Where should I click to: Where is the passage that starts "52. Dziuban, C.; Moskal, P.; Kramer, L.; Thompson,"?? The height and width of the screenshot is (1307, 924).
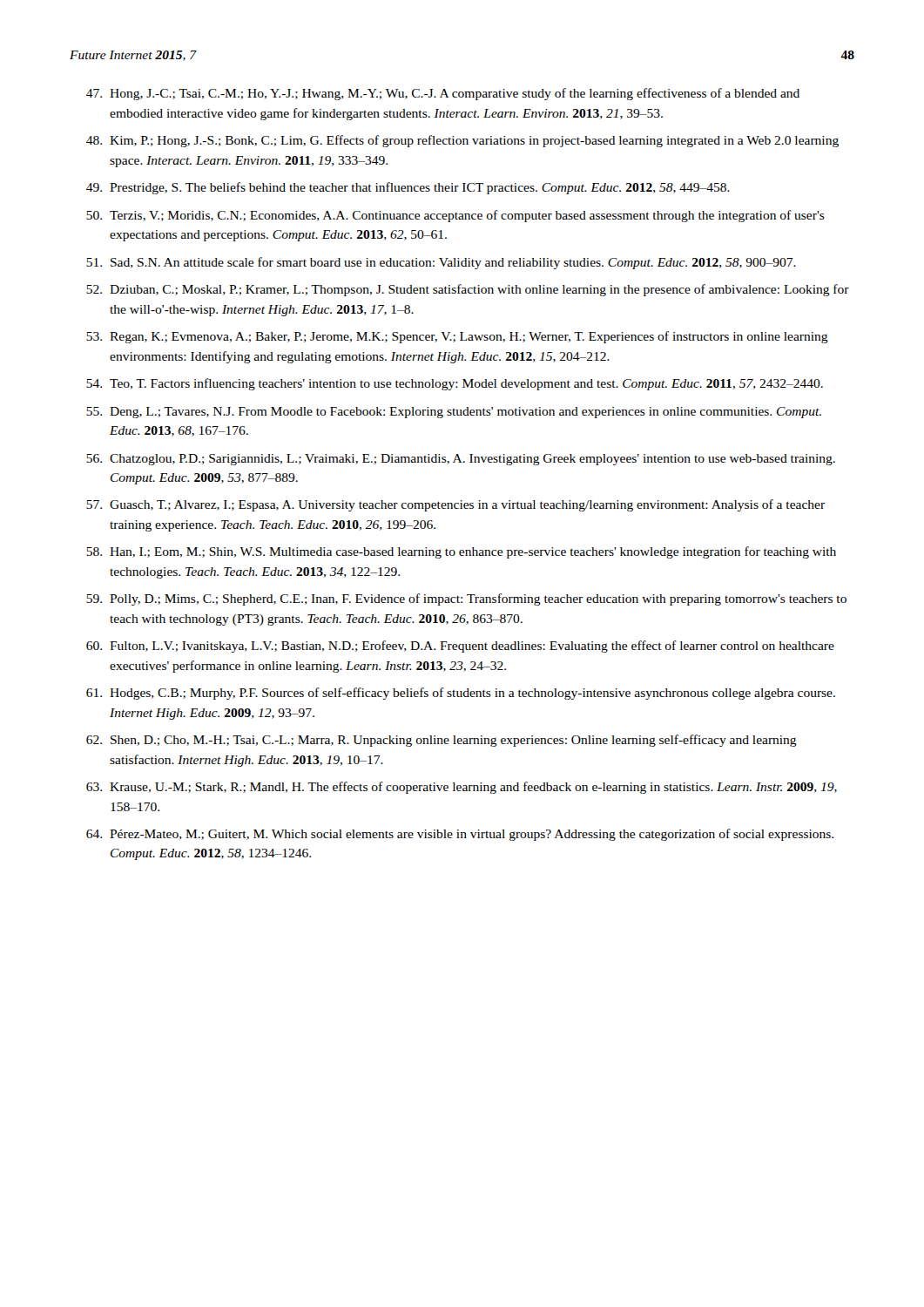click(462, 299)
